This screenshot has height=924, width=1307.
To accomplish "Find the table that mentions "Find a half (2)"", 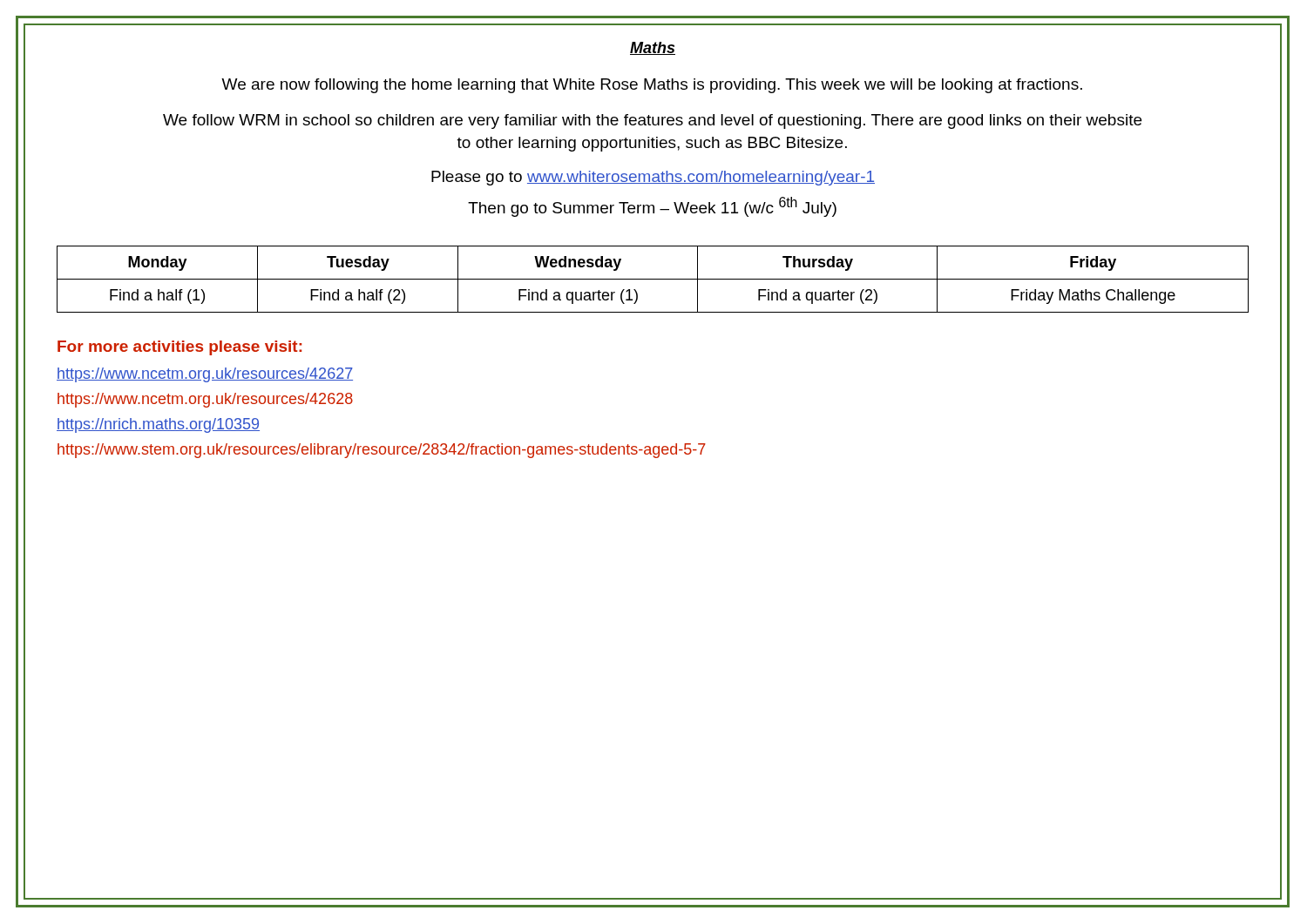I will 653,279.
